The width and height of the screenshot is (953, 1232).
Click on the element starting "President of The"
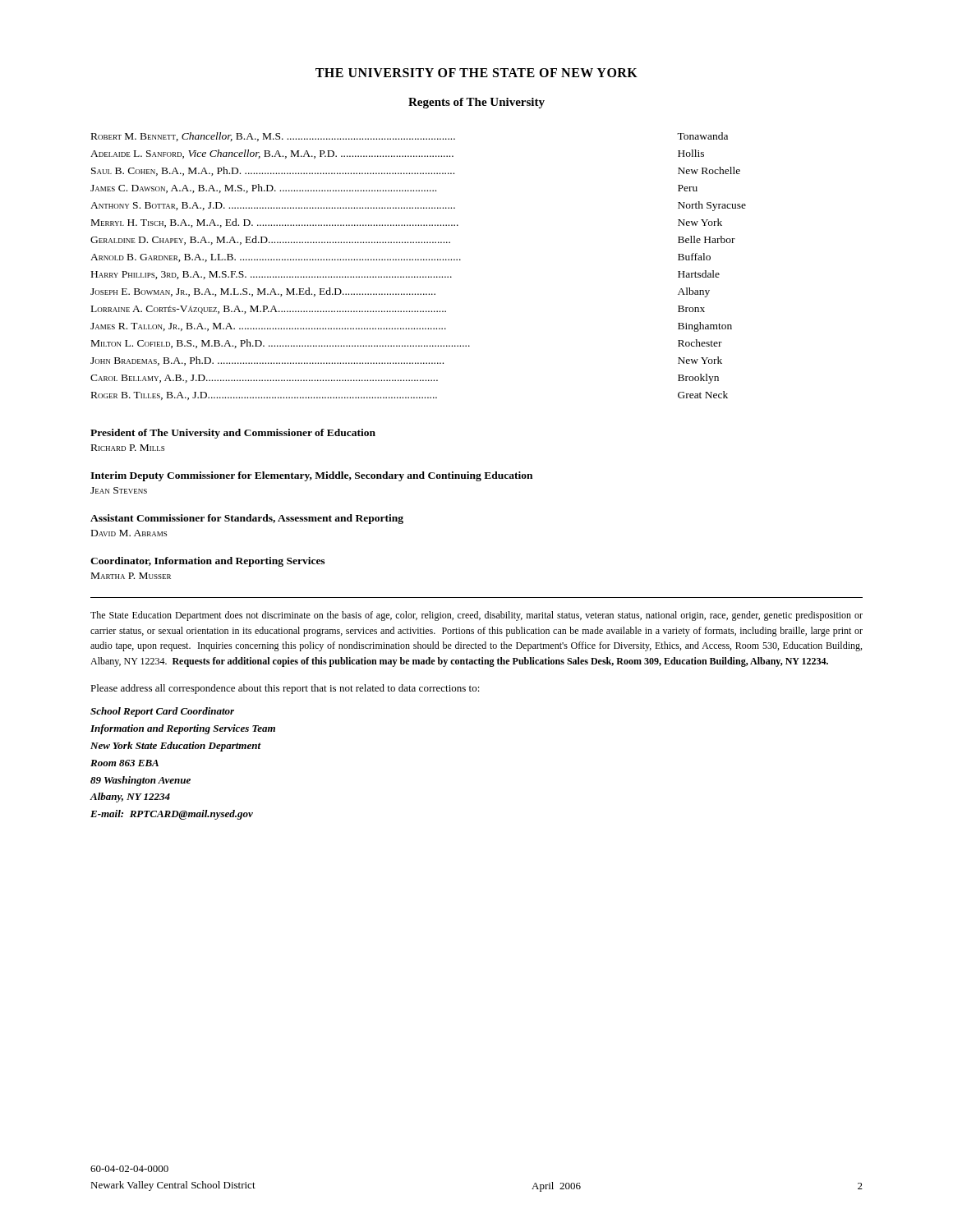click(233, 434)
